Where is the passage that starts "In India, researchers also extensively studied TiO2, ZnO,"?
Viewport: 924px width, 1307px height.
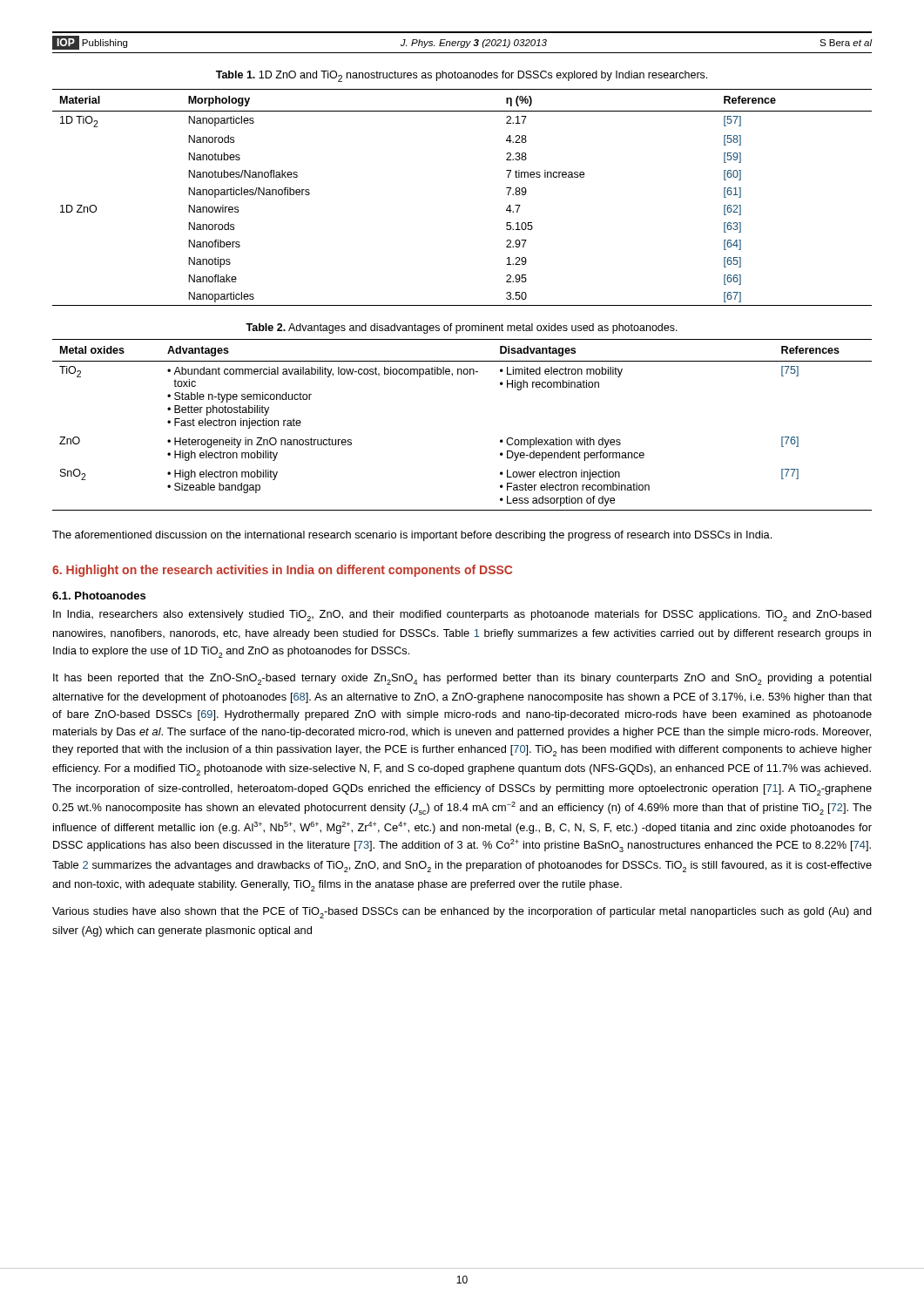tap(462, 633)
